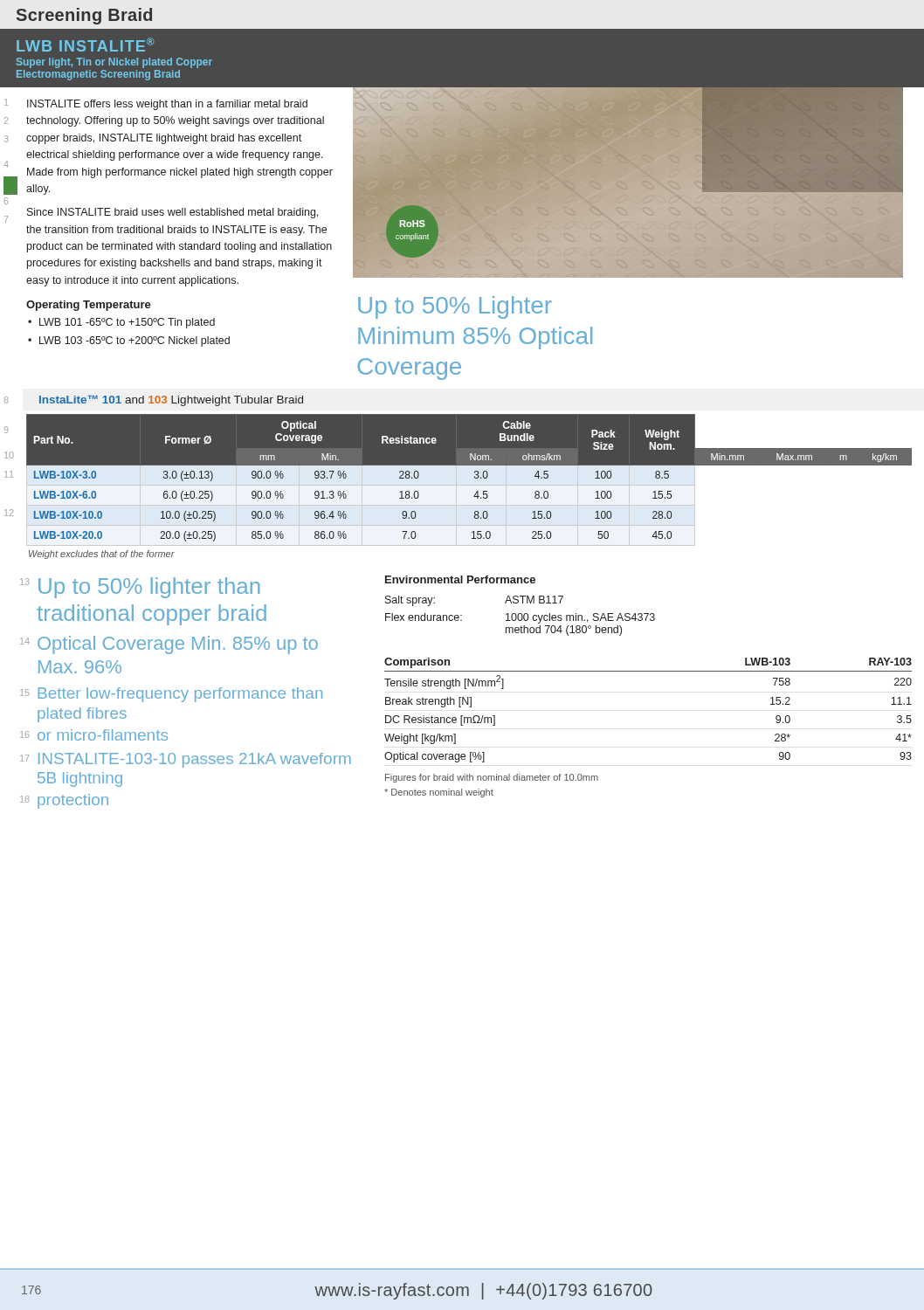Locate the section header with the text "Environmental Performance"
The width and height of the screenshot is (924, 1310).
pos(460,579)
